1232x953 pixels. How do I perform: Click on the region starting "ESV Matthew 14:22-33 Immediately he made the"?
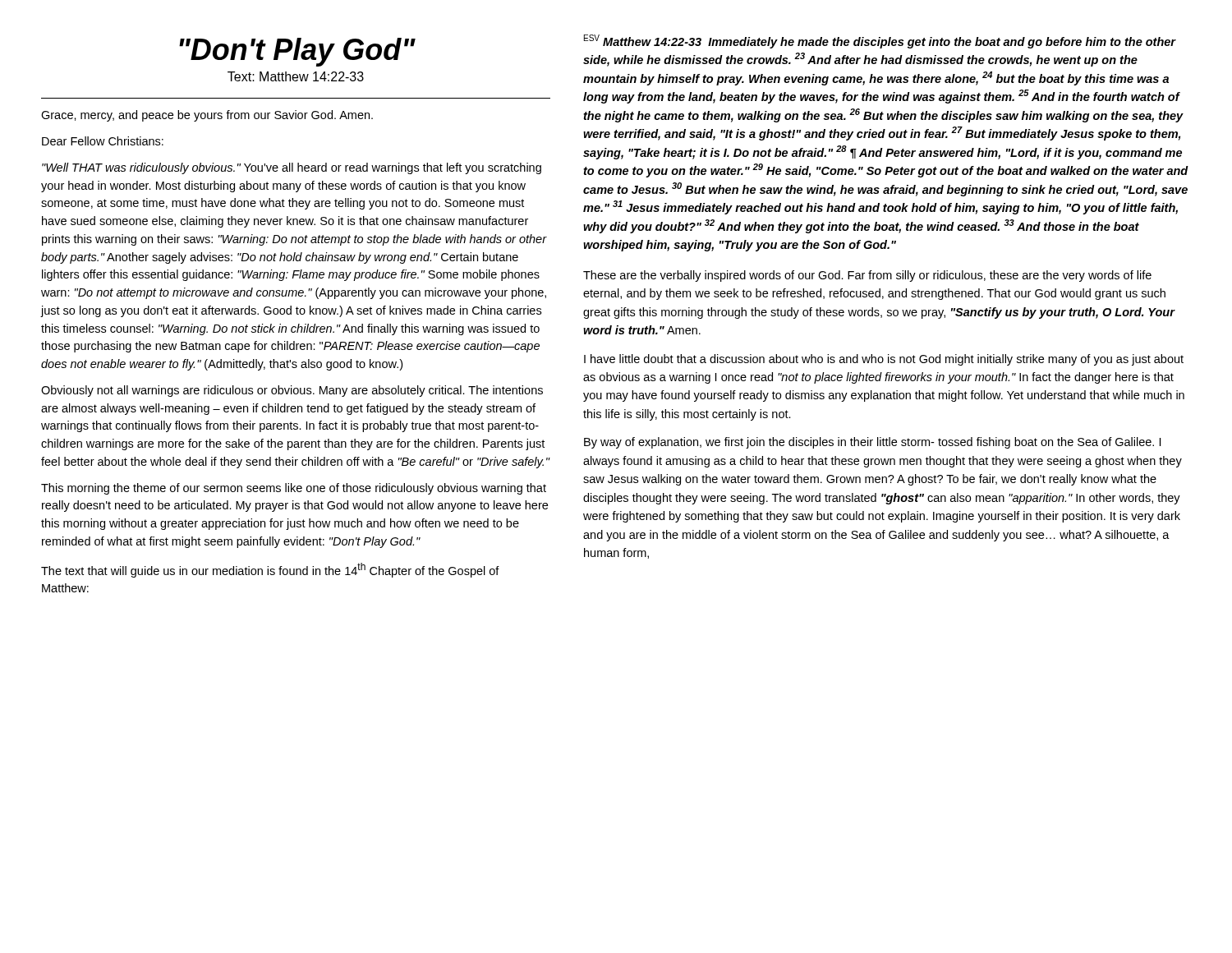(x=886, y=143)
